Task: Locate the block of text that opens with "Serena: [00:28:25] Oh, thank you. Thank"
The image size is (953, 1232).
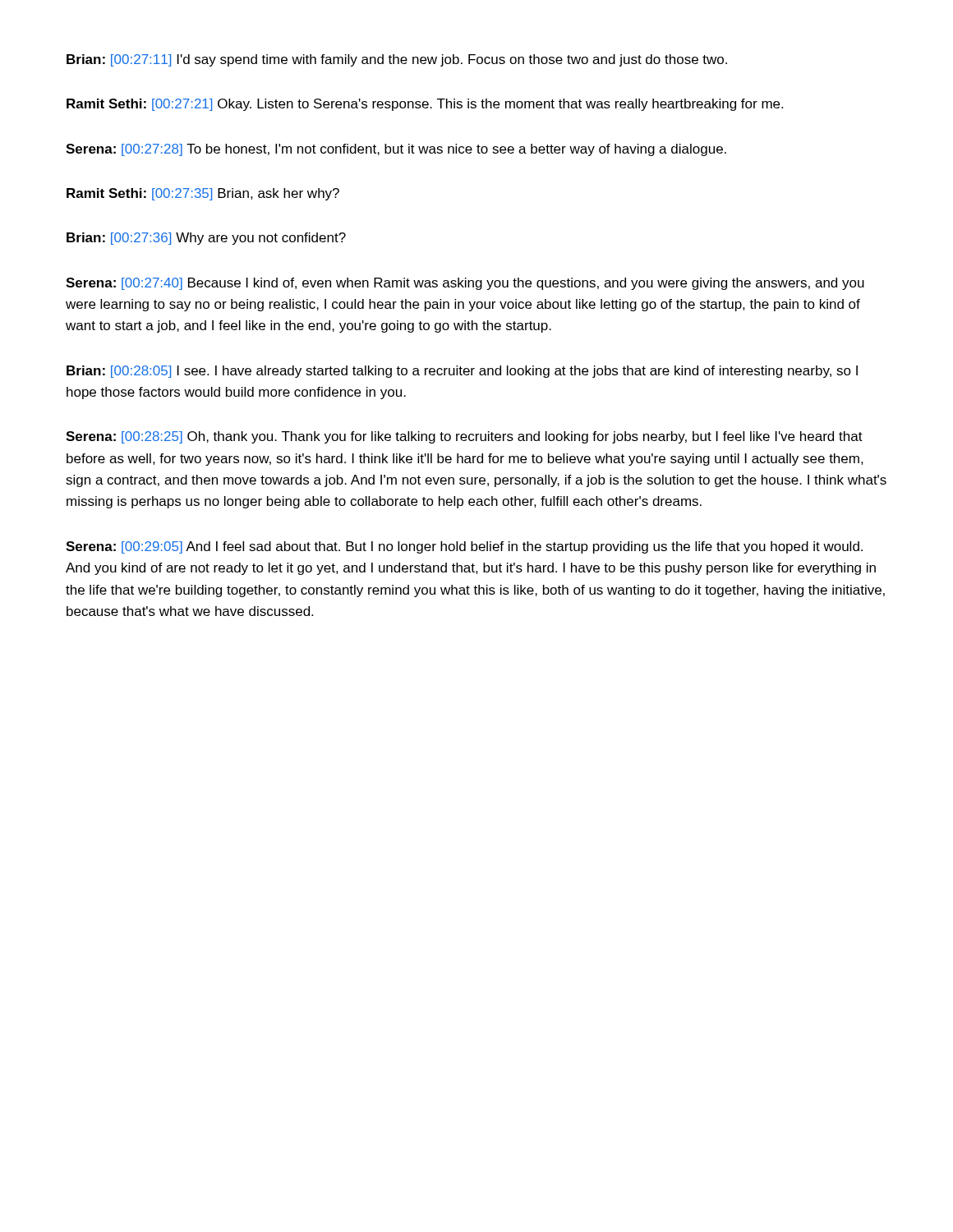Action: (x=476, y=469)
